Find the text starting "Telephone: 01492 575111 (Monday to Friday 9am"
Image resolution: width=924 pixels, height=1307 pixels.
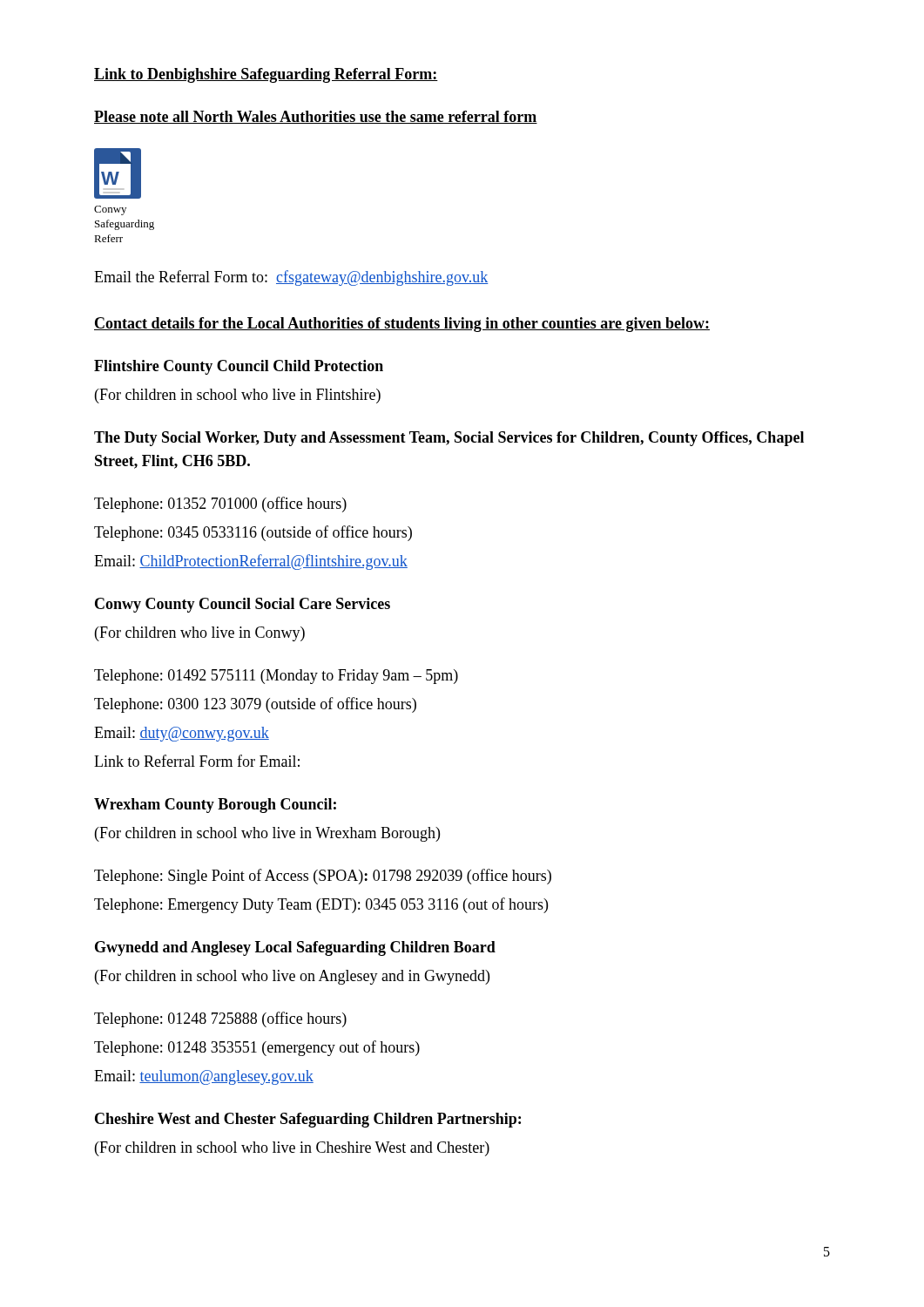tap(276, 677)
